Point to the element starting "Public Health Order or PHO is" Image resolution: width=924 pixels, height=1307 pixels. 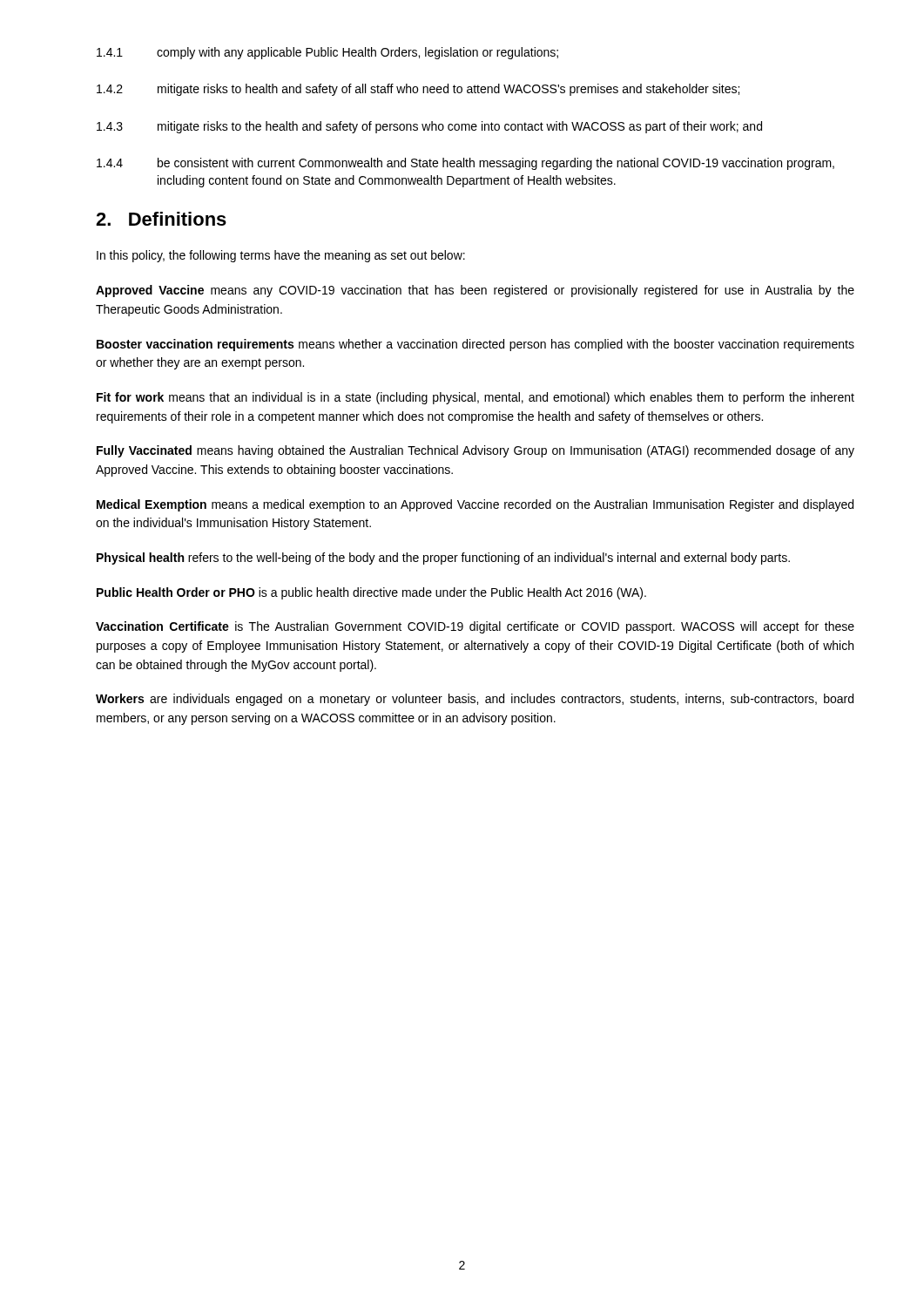[x=371, y=592]
